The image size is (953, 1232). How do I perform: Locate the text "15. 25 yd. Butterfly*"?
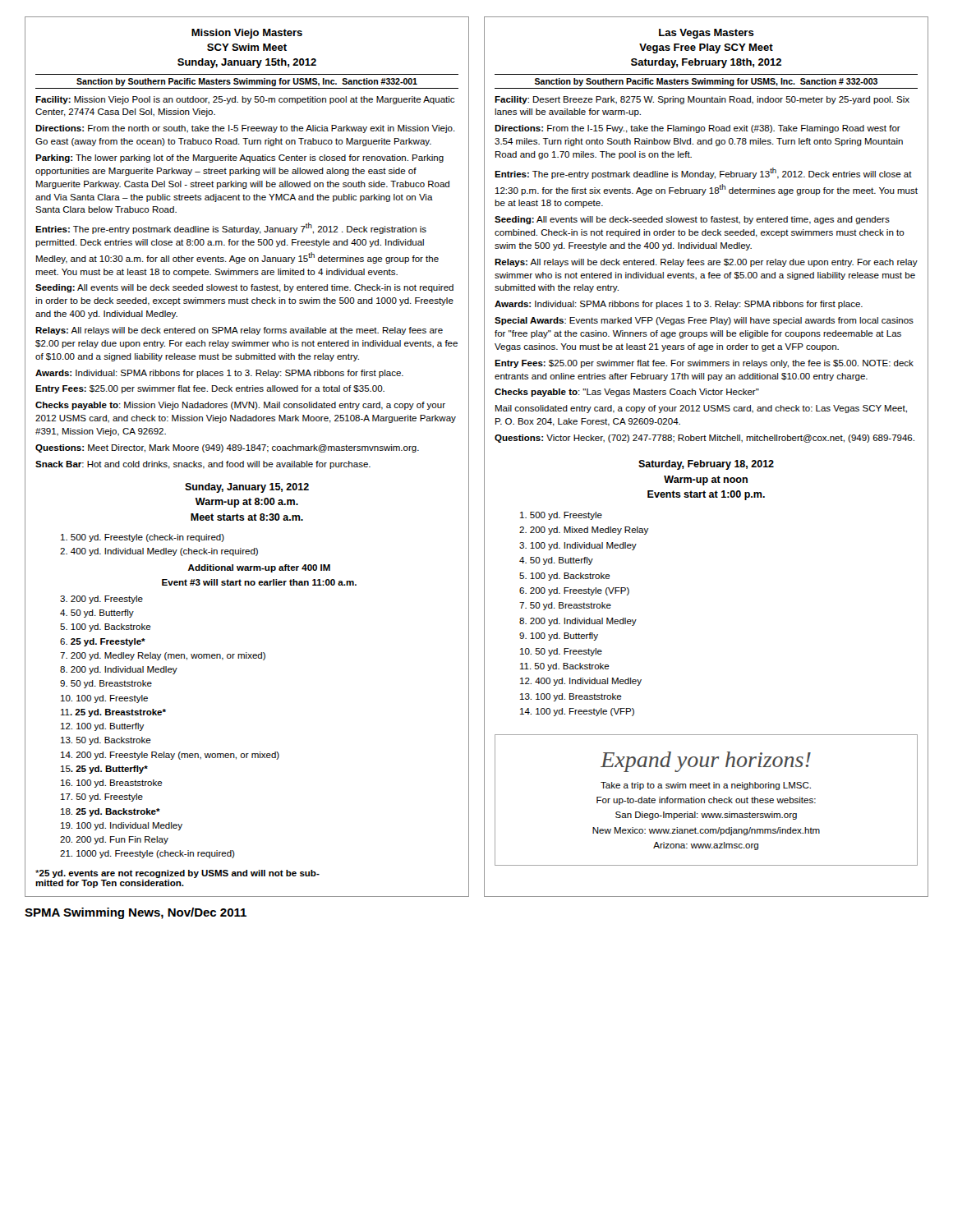[104, 769]
